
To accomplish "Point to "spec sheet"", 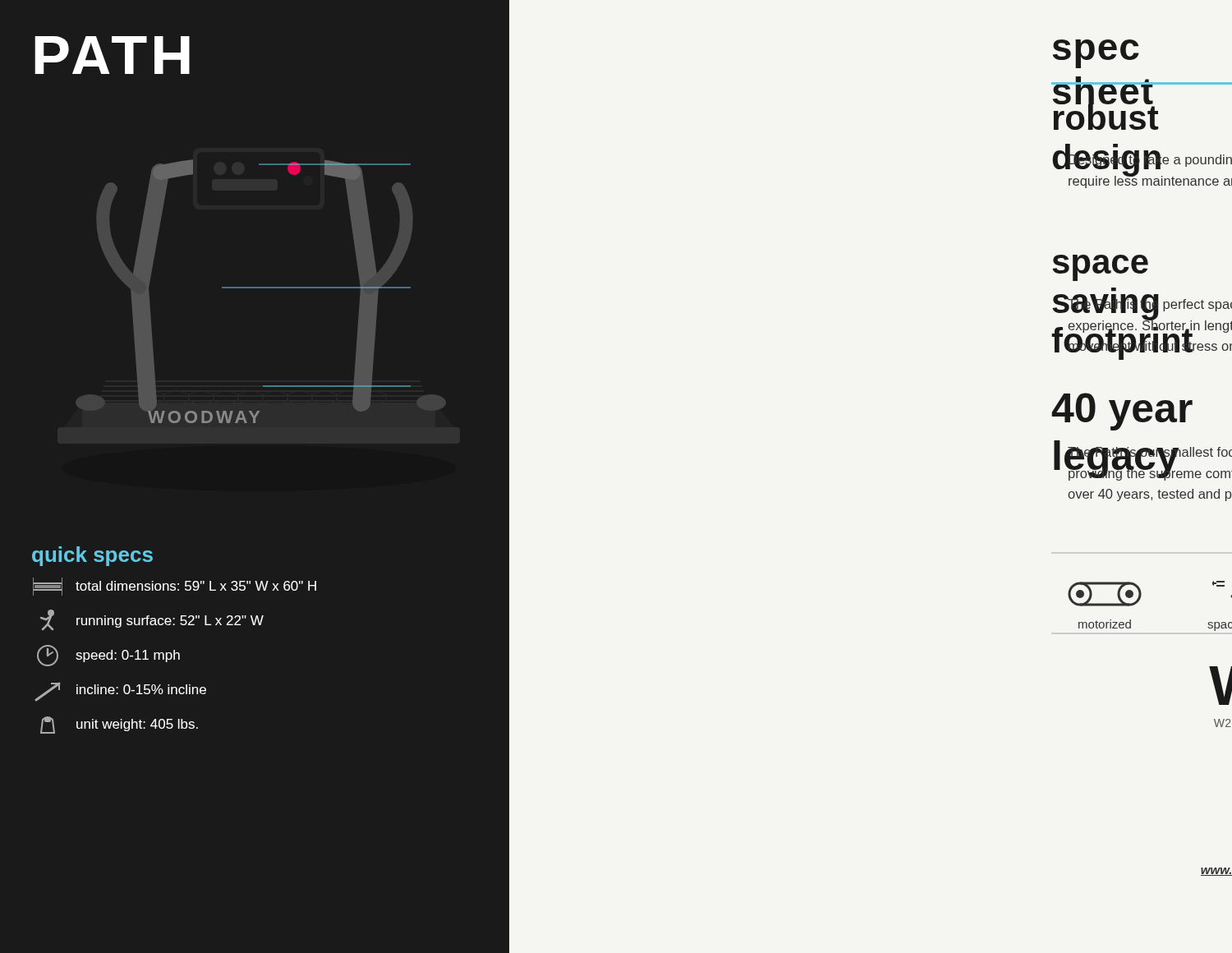I will tap(1103, 69).
